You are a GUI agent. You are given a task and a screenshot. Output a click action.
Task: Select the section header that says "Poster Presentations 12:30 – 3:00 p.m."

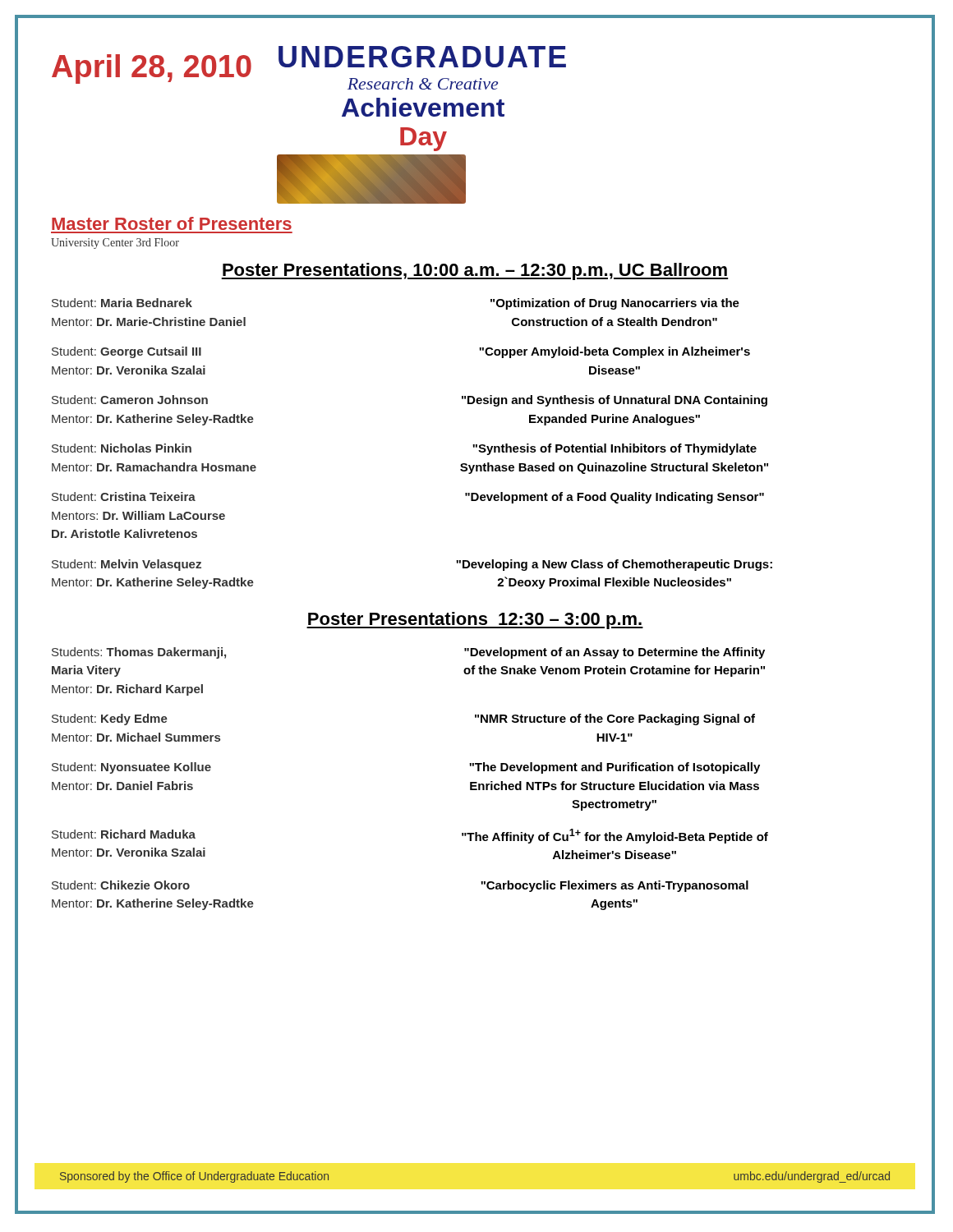point(475,619)
